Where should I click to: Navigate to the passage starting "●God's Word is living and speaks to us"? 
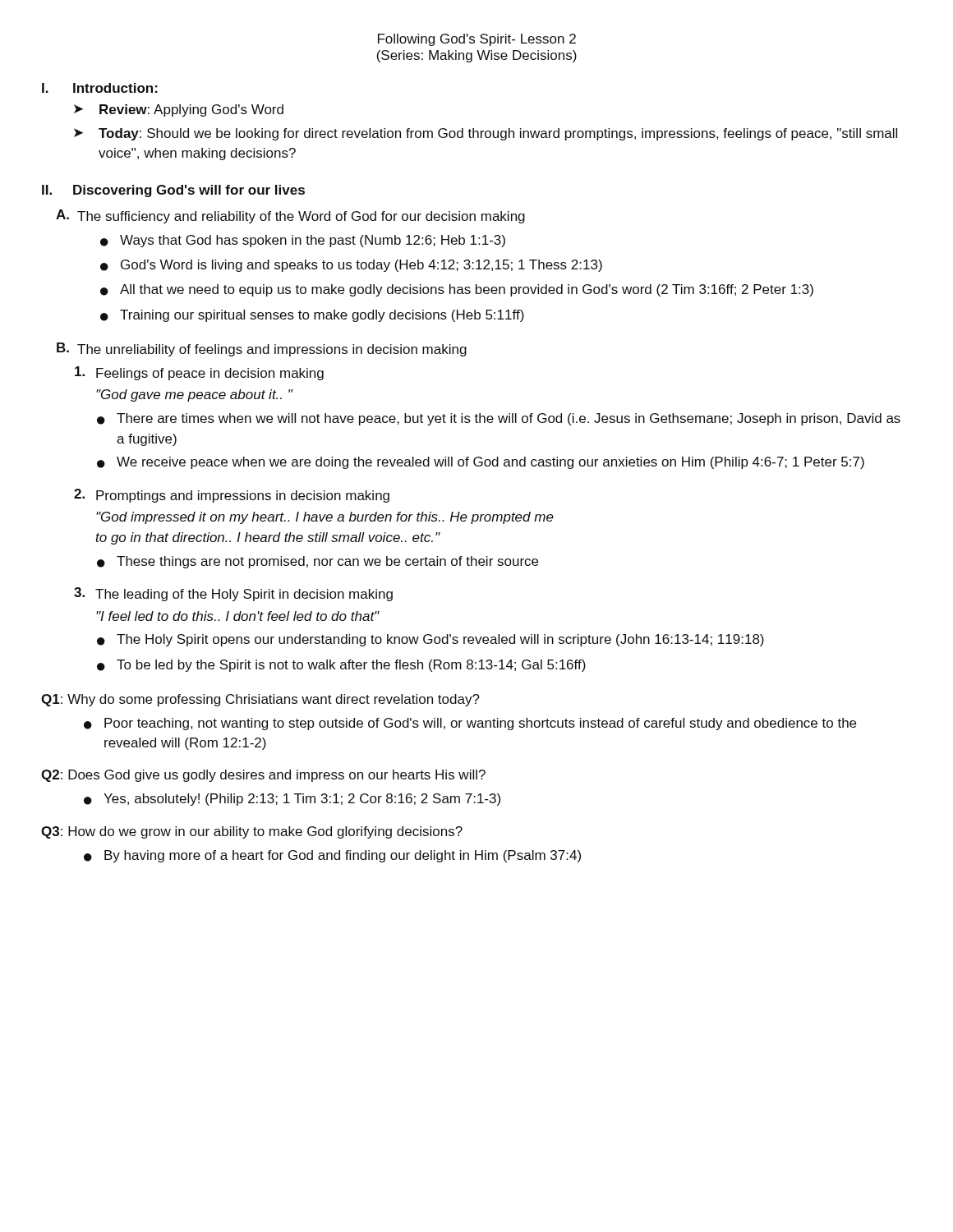point(351,266)
